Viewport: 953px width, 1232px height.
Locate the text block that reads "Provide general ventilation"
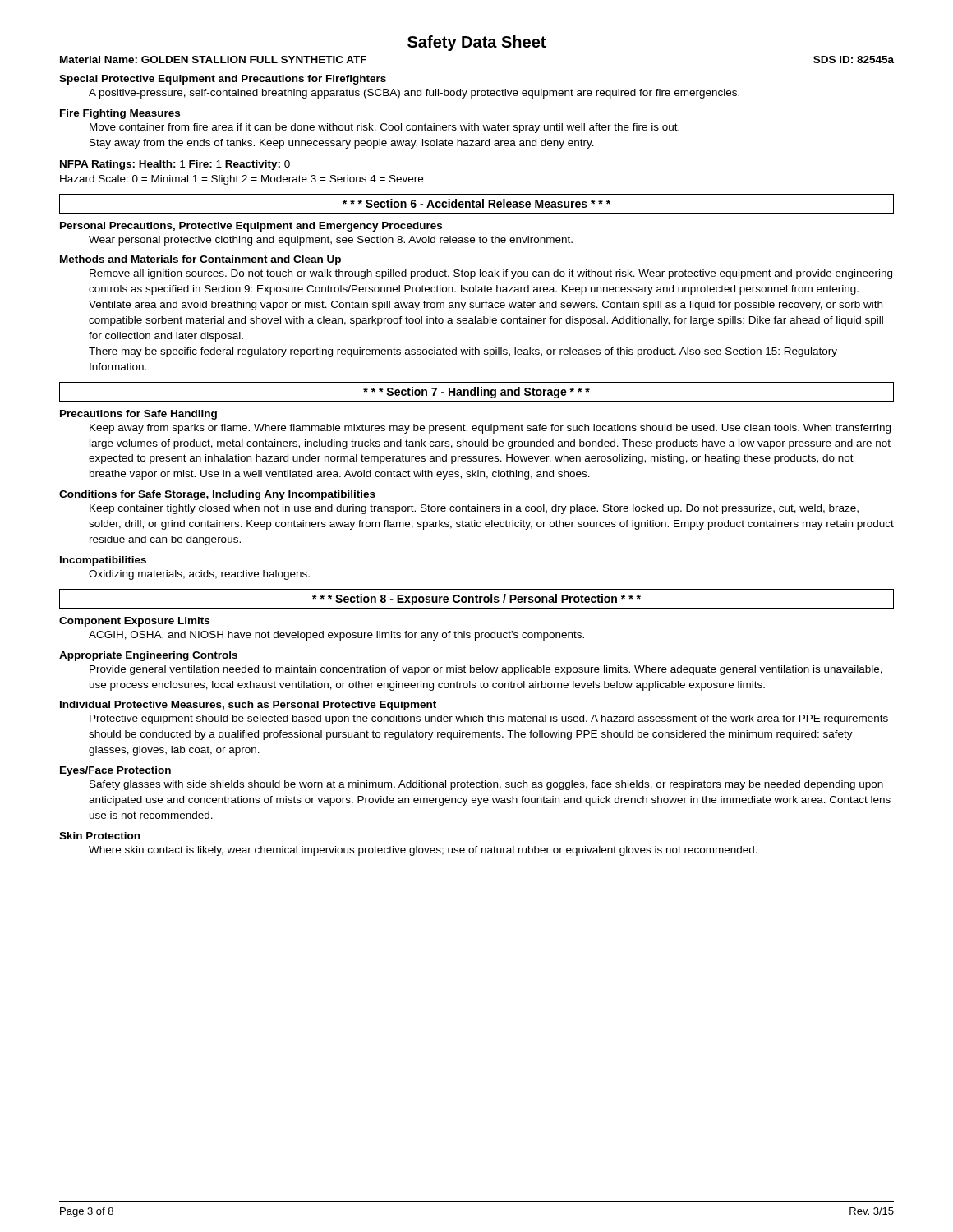486,676
